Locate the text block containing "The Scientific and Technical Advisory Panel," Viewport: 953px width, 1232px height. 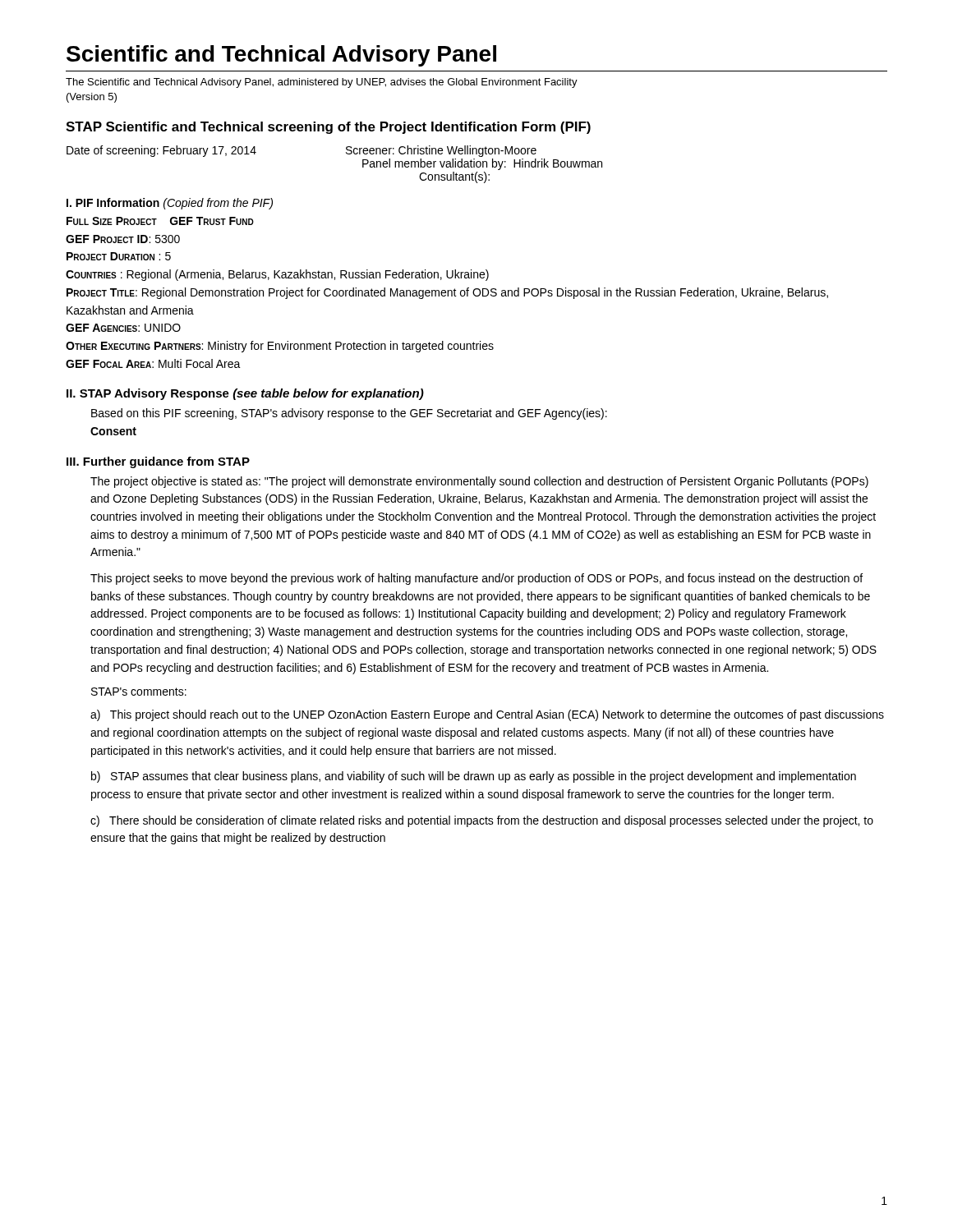(321, 89)
